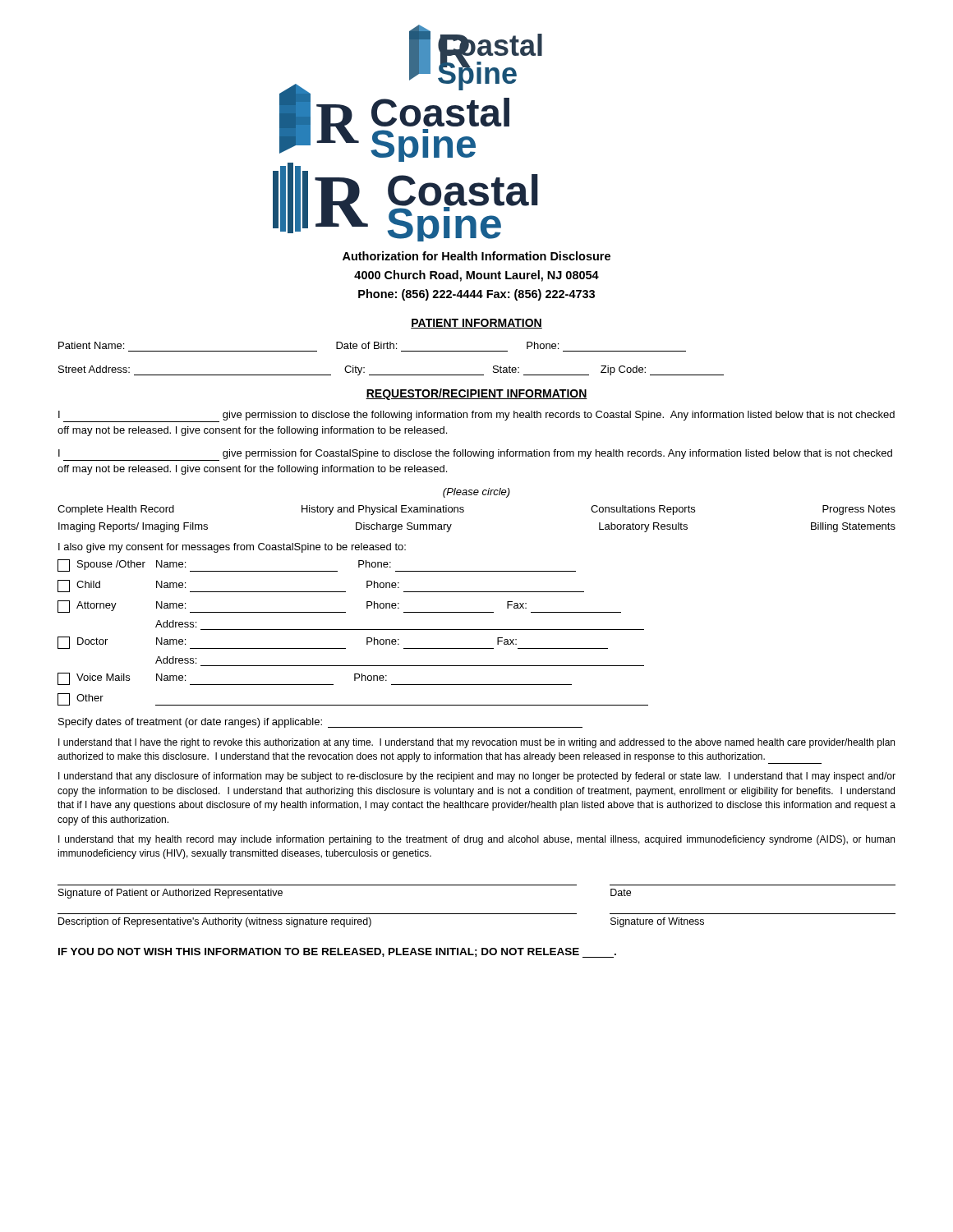The width and height of the screenshot is (953, 1232).
Task: Navigate to the text block starting "Attorney Name: Phone: Fax: Address:"
Action: pyautogui.click(x=476, y=614)
